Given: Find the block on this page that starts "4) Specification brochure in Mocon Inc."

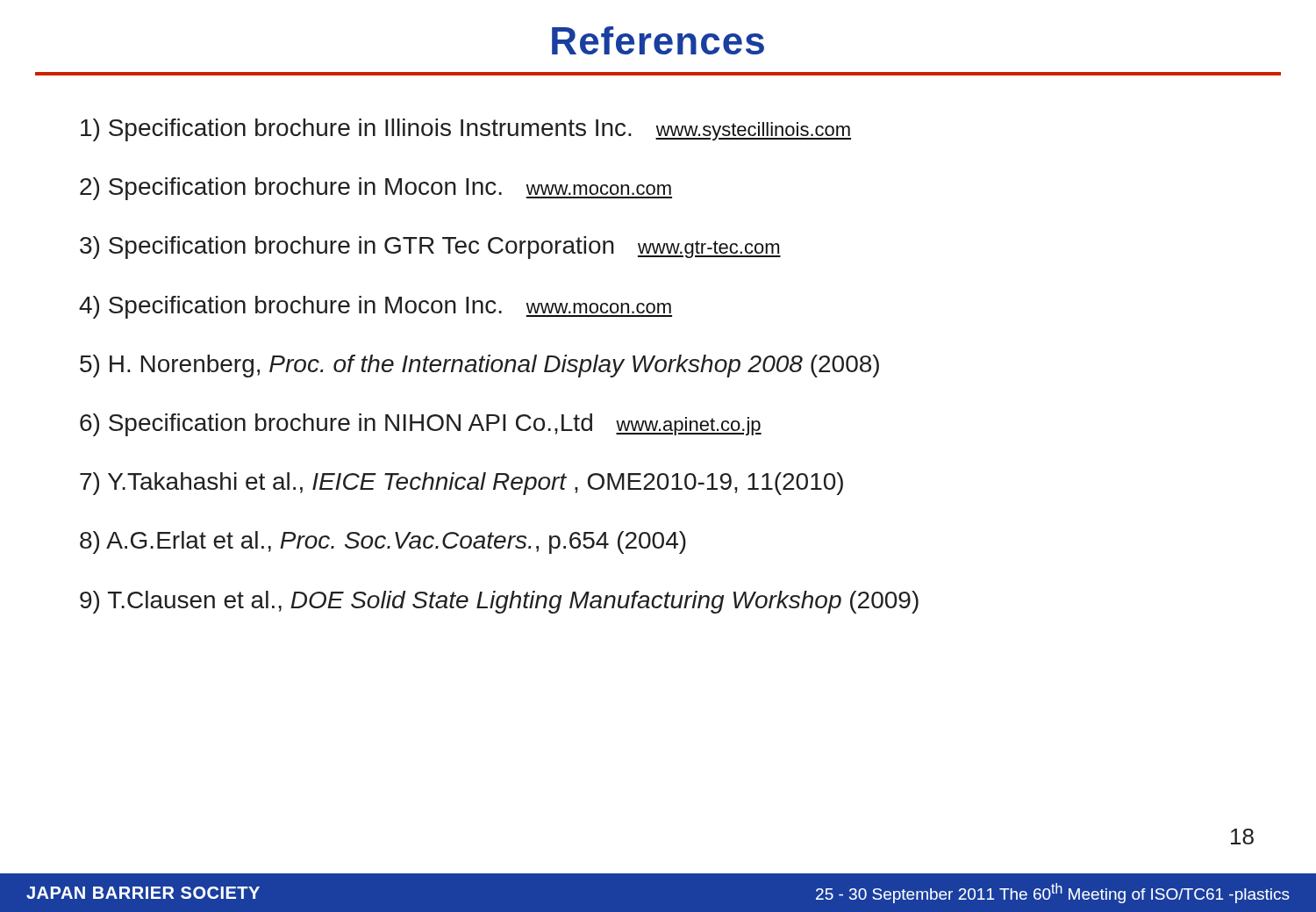Looking at the screenshot, I should (376, 305).
